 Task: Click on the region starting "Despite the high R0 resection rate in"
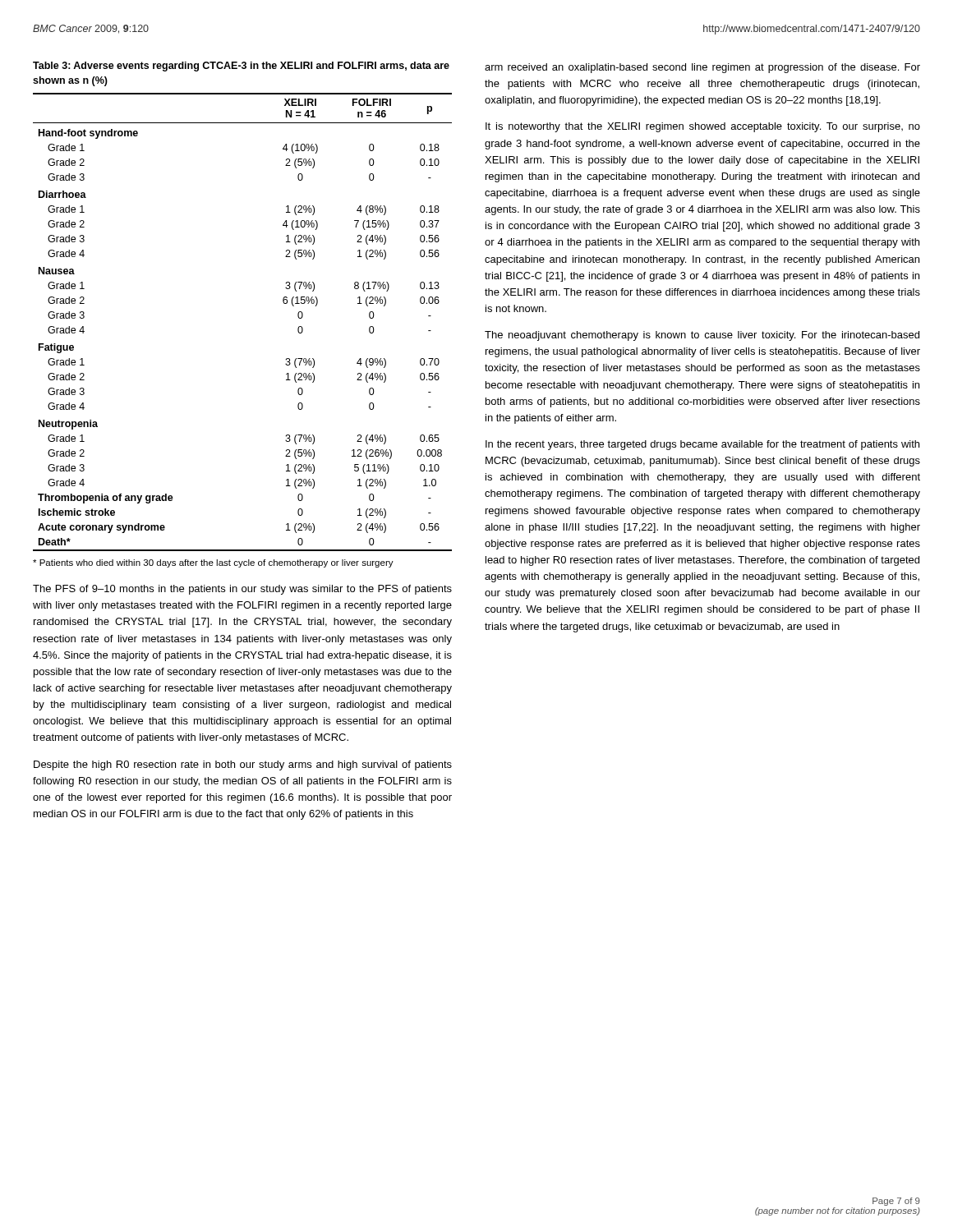pos(242,789)
